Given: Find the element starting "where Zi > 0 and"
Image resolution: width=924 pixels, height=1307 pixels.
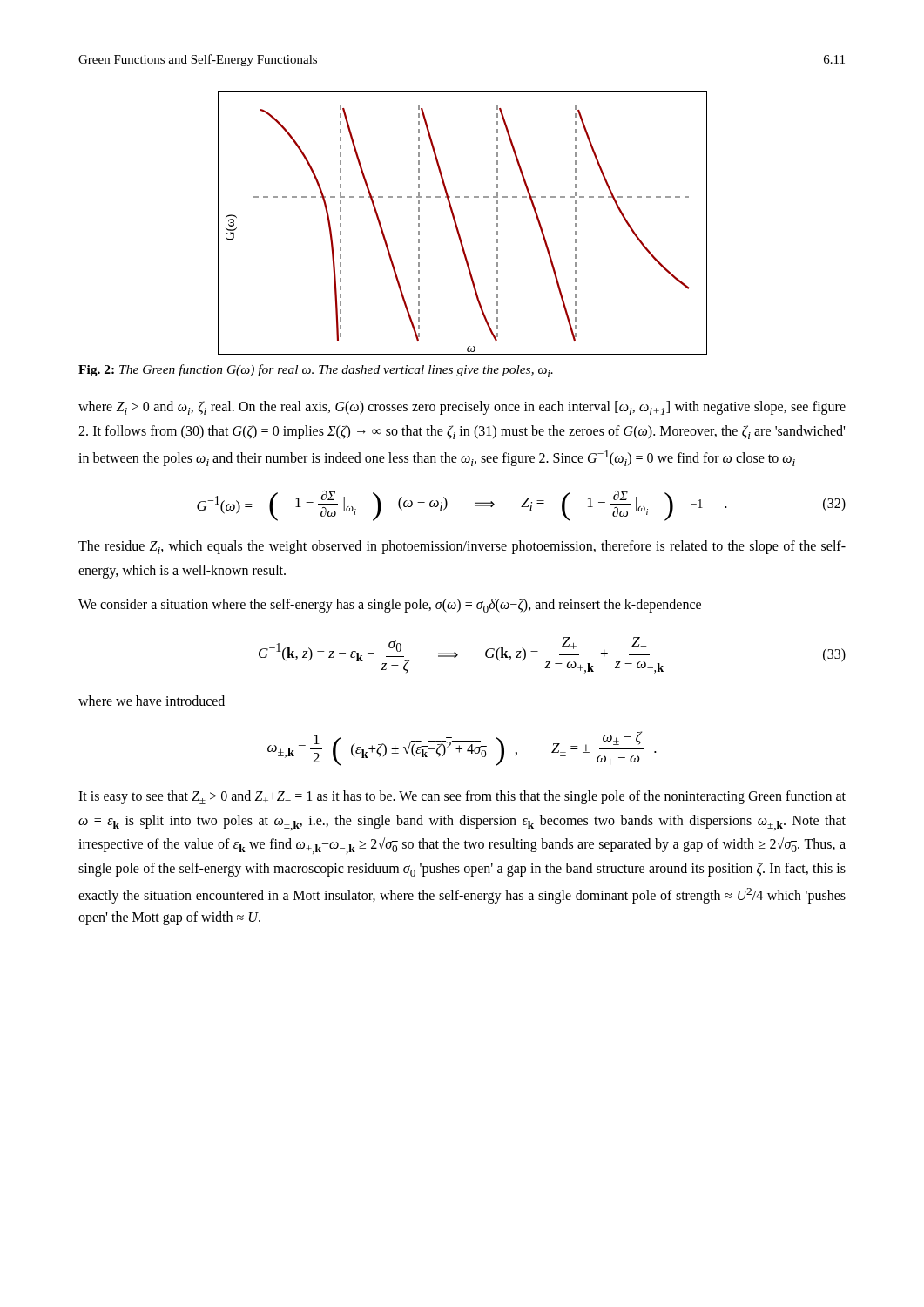Looking at the screenshot, I should [x=462, y=434].
